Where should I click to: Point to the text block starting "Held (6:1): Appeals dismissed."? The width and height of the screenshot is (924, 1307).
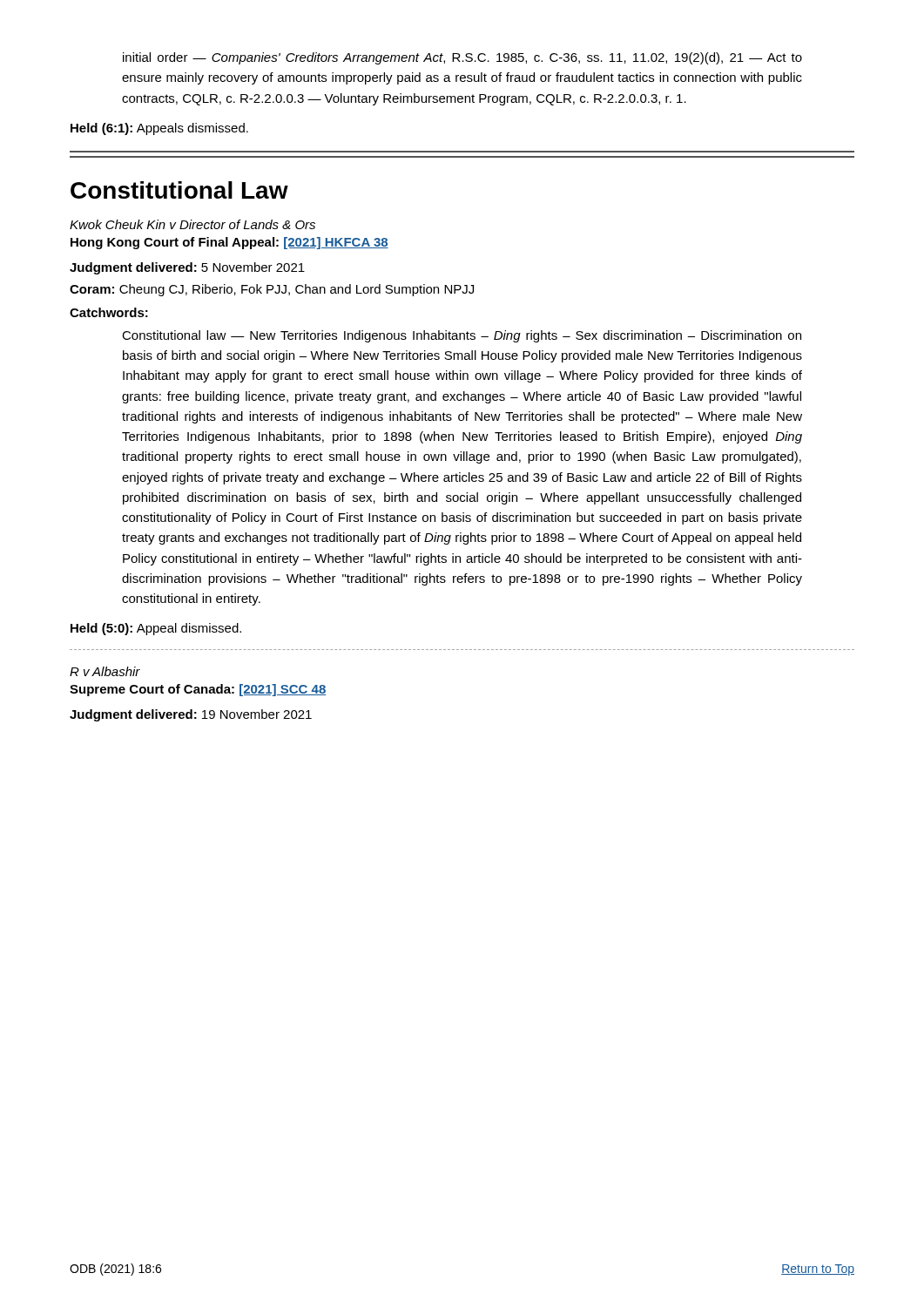[x=159, y=127]
